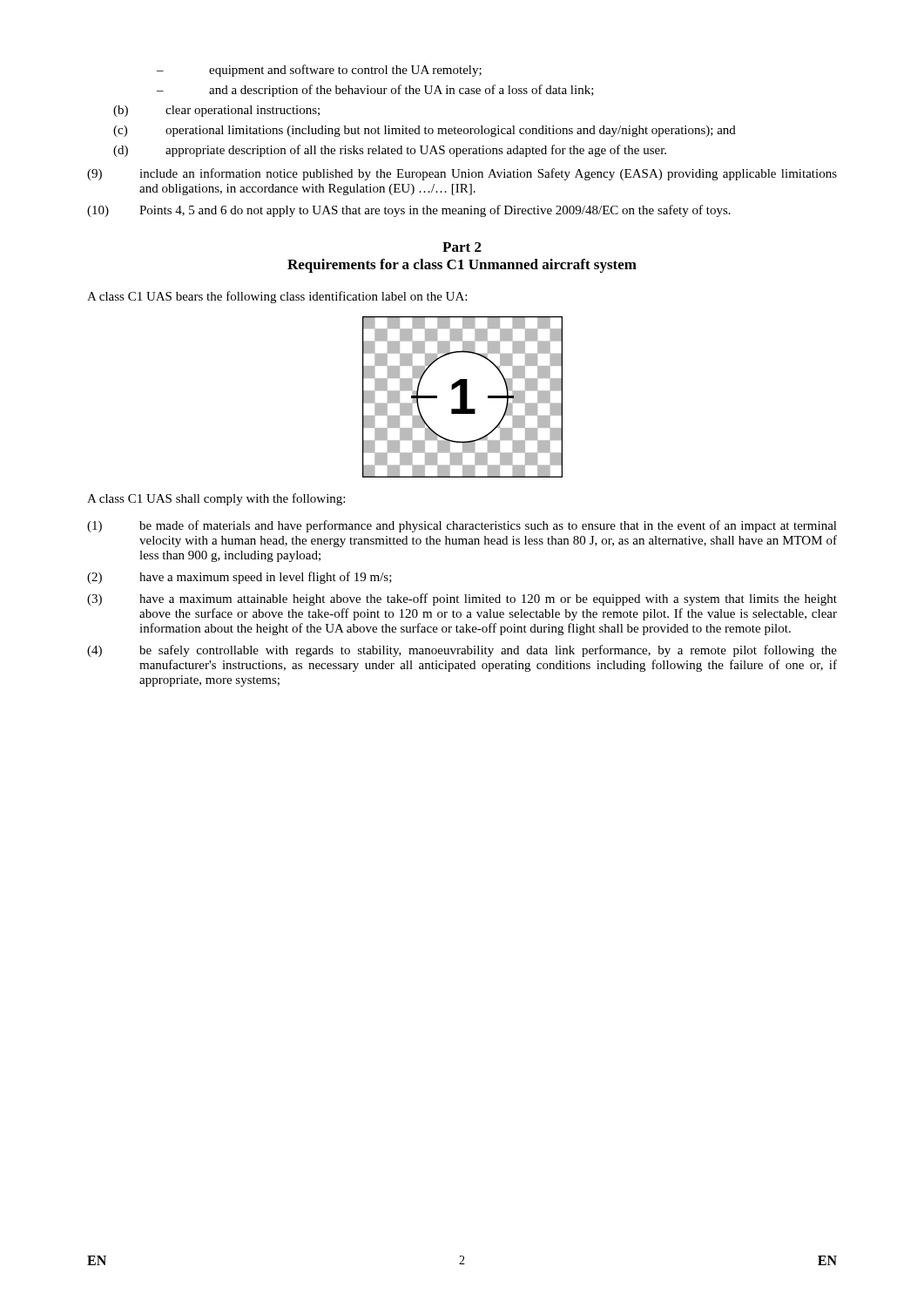Point to the block beginning "(4) be safely controllable with regards to"
Image resolution: width=924 pixels, height=1307 pixels.
pos(462,665)
